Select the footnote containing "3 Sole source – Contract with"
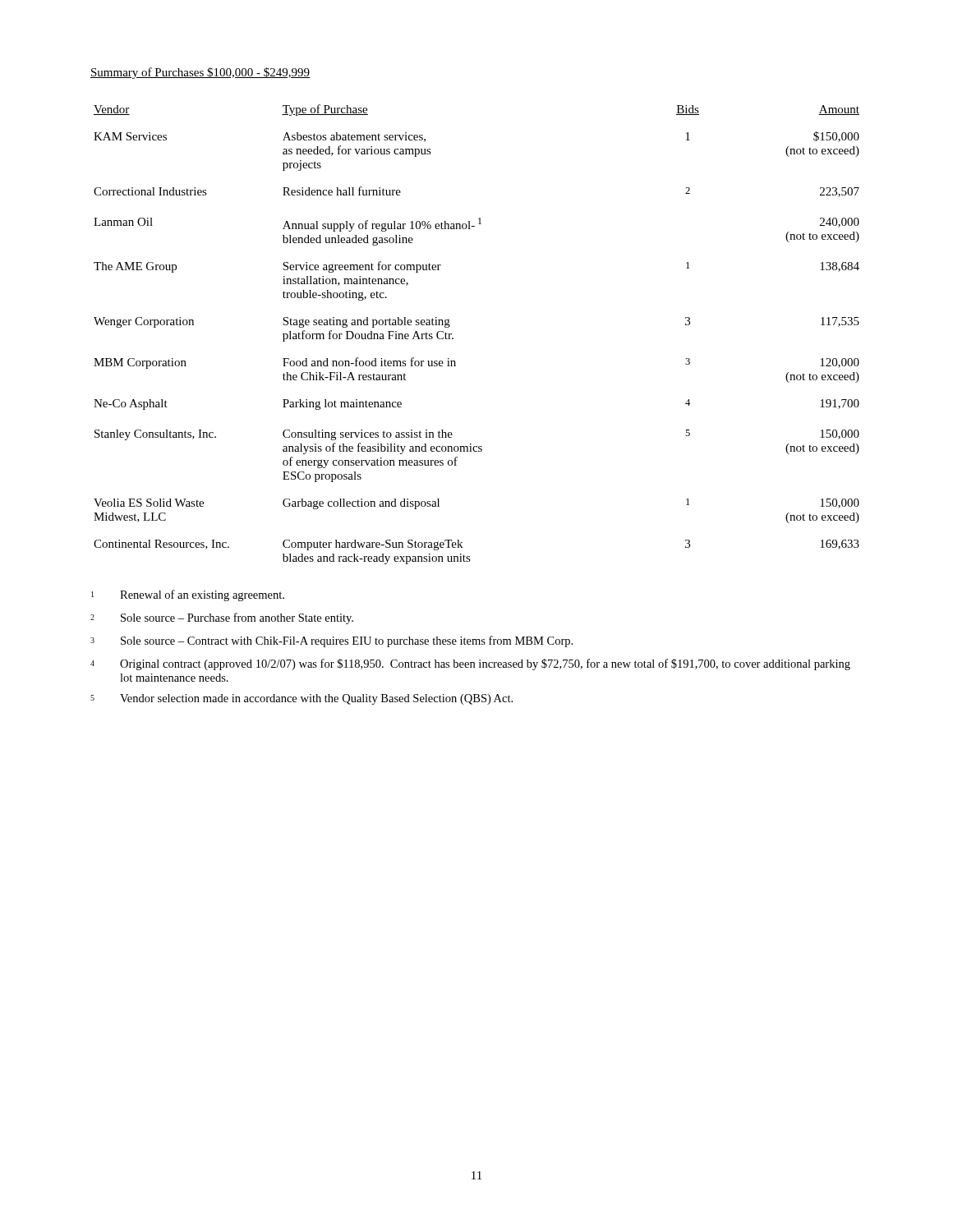953x1232 pixels. click(x=476, y=642)
